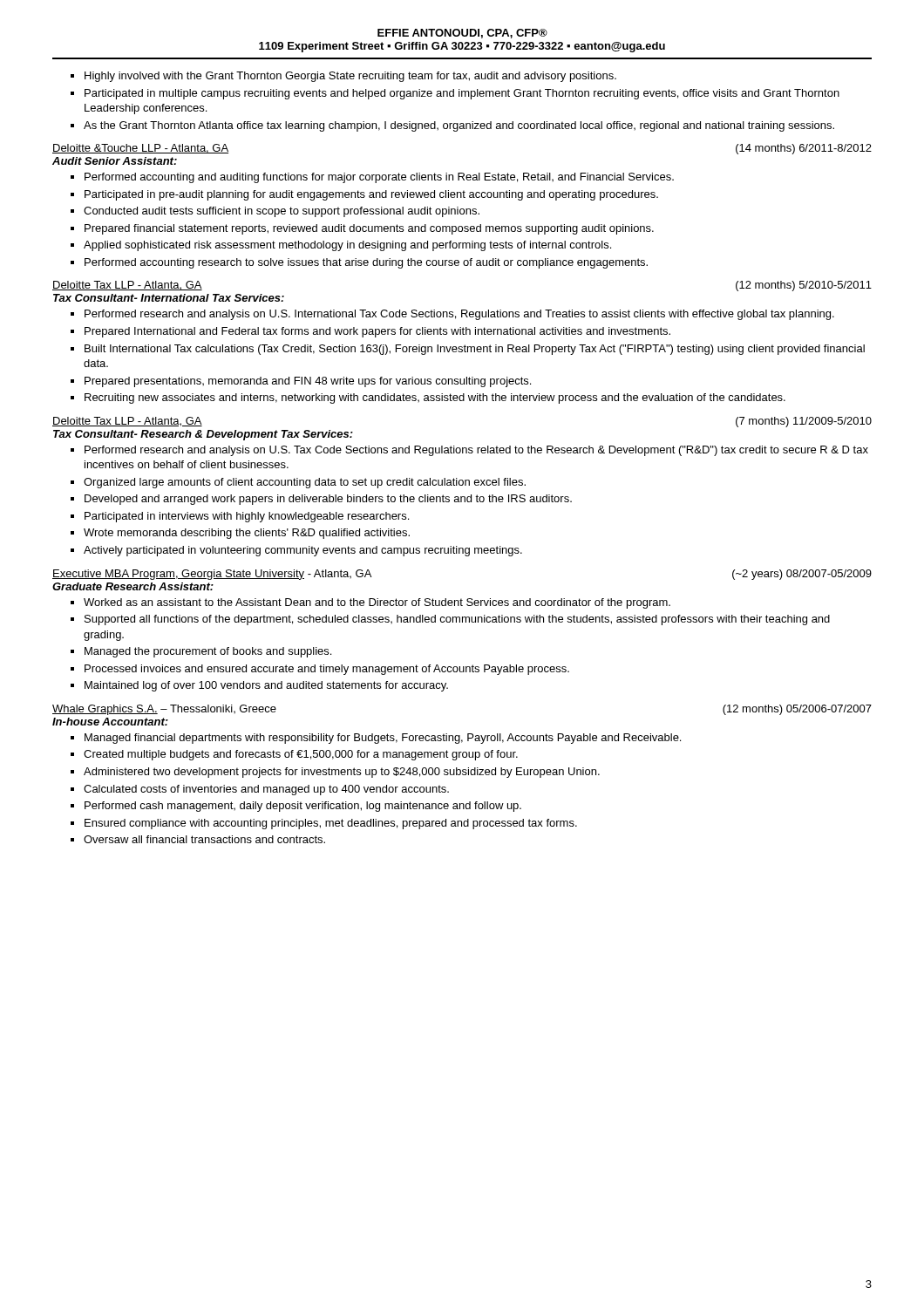Locate the text block that says "Tax Consultant- Research &"
The image size is (924, 1308).
point(203,434)
